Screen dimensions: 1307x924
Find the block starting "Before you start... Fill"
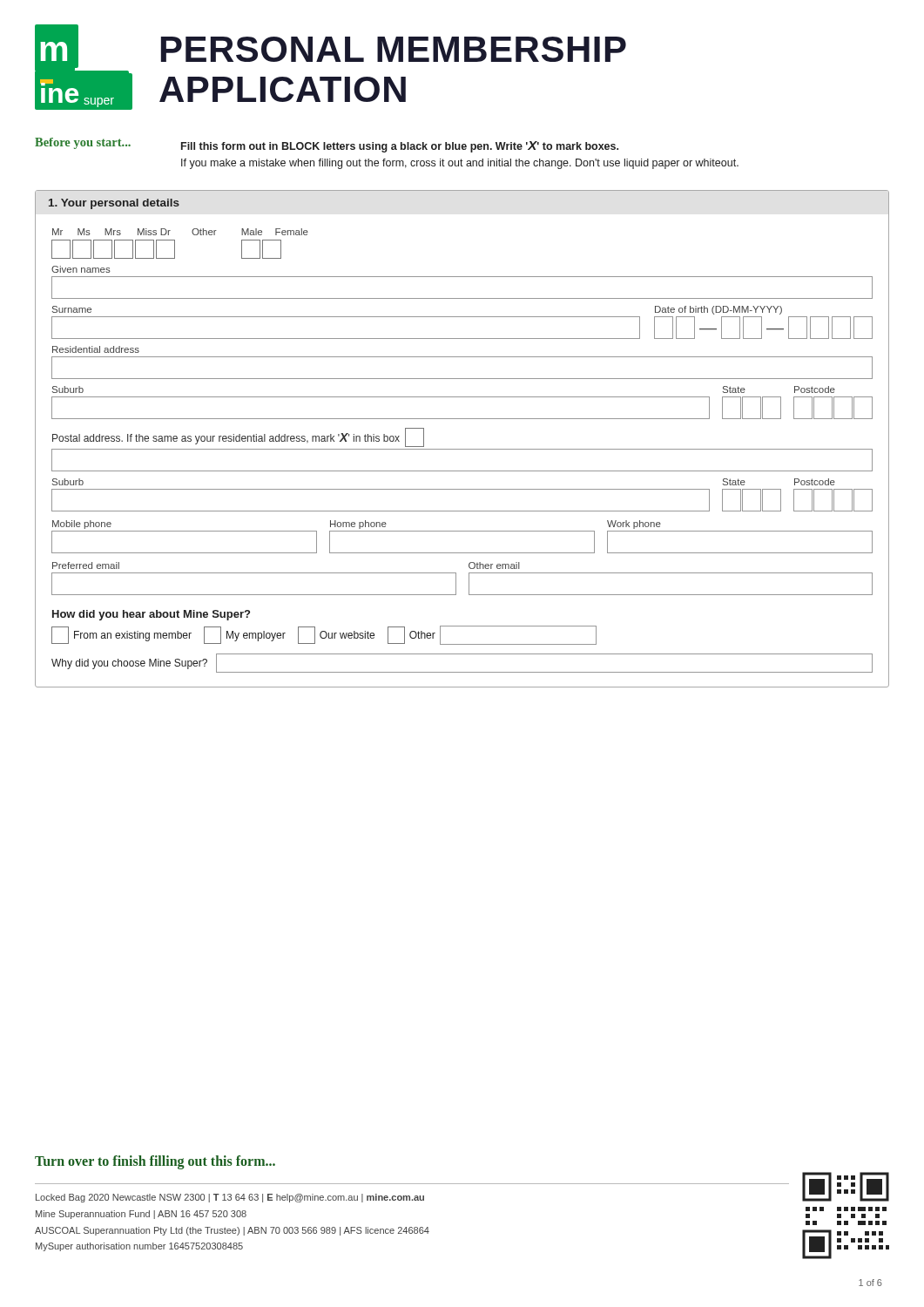click(387, 154)
